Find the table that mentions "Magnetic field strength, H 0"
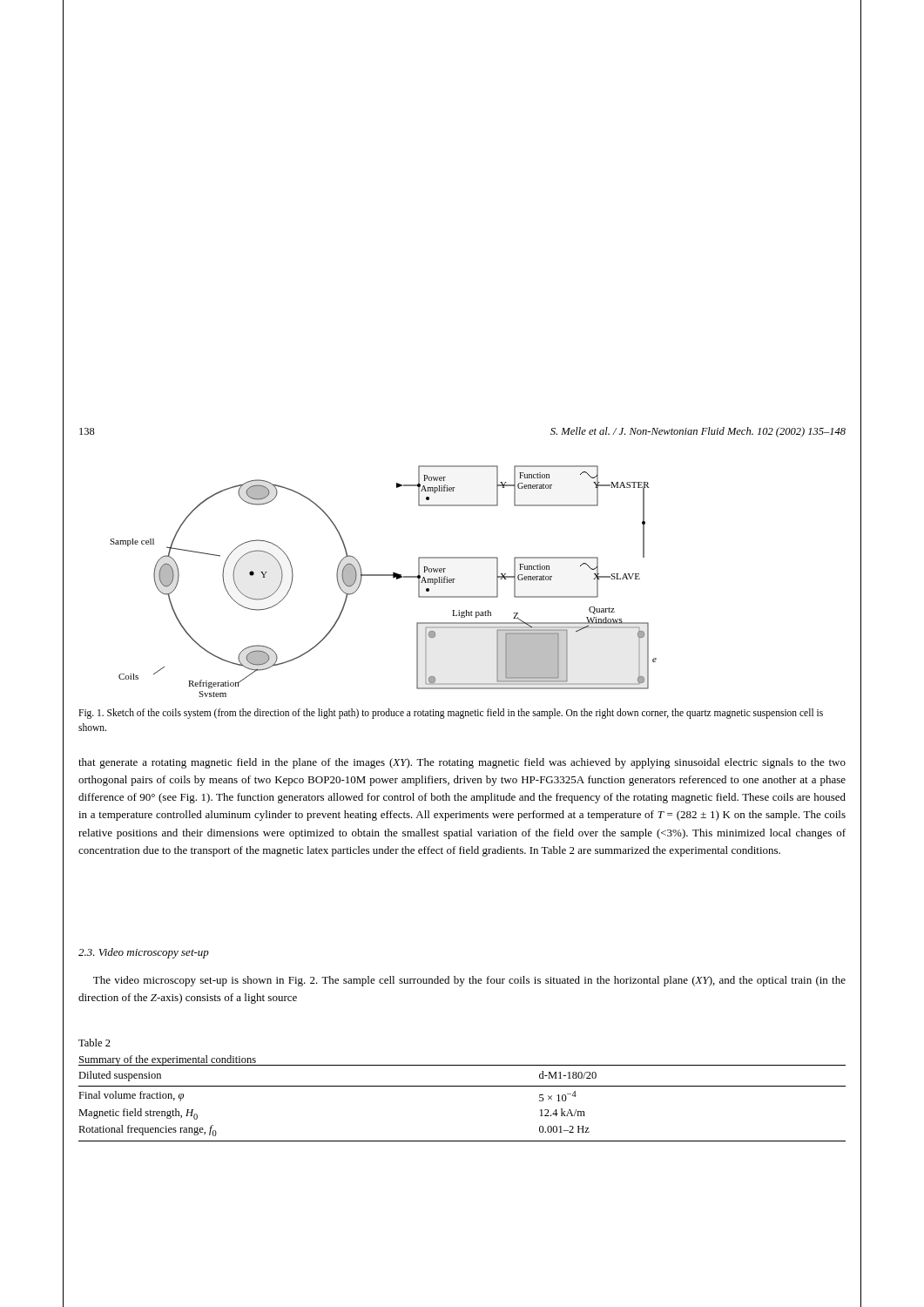The image size is (924, 1307). coord(462,1103)
